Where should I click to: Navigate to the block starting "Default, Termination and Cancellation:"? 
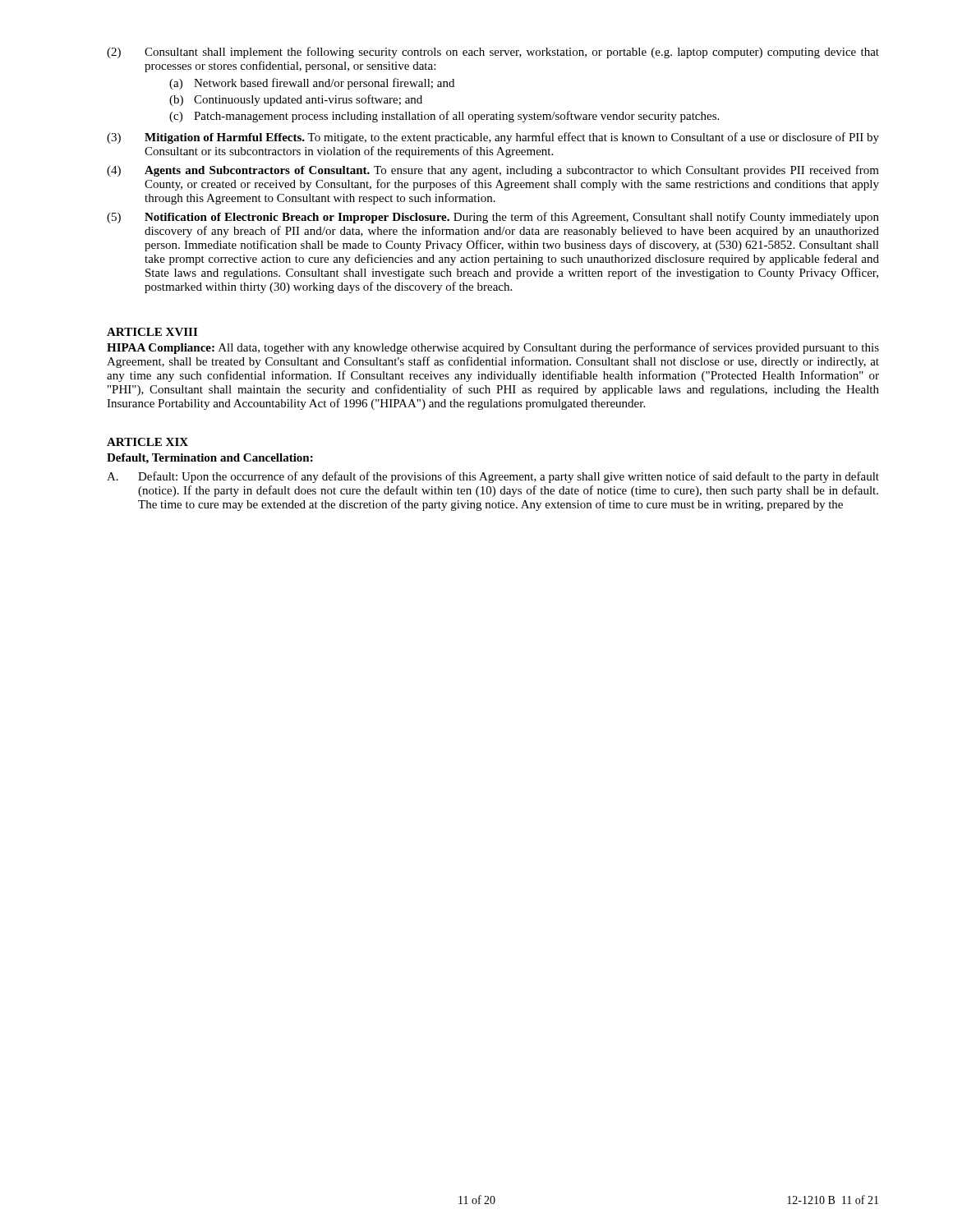[x=210, y=458]
